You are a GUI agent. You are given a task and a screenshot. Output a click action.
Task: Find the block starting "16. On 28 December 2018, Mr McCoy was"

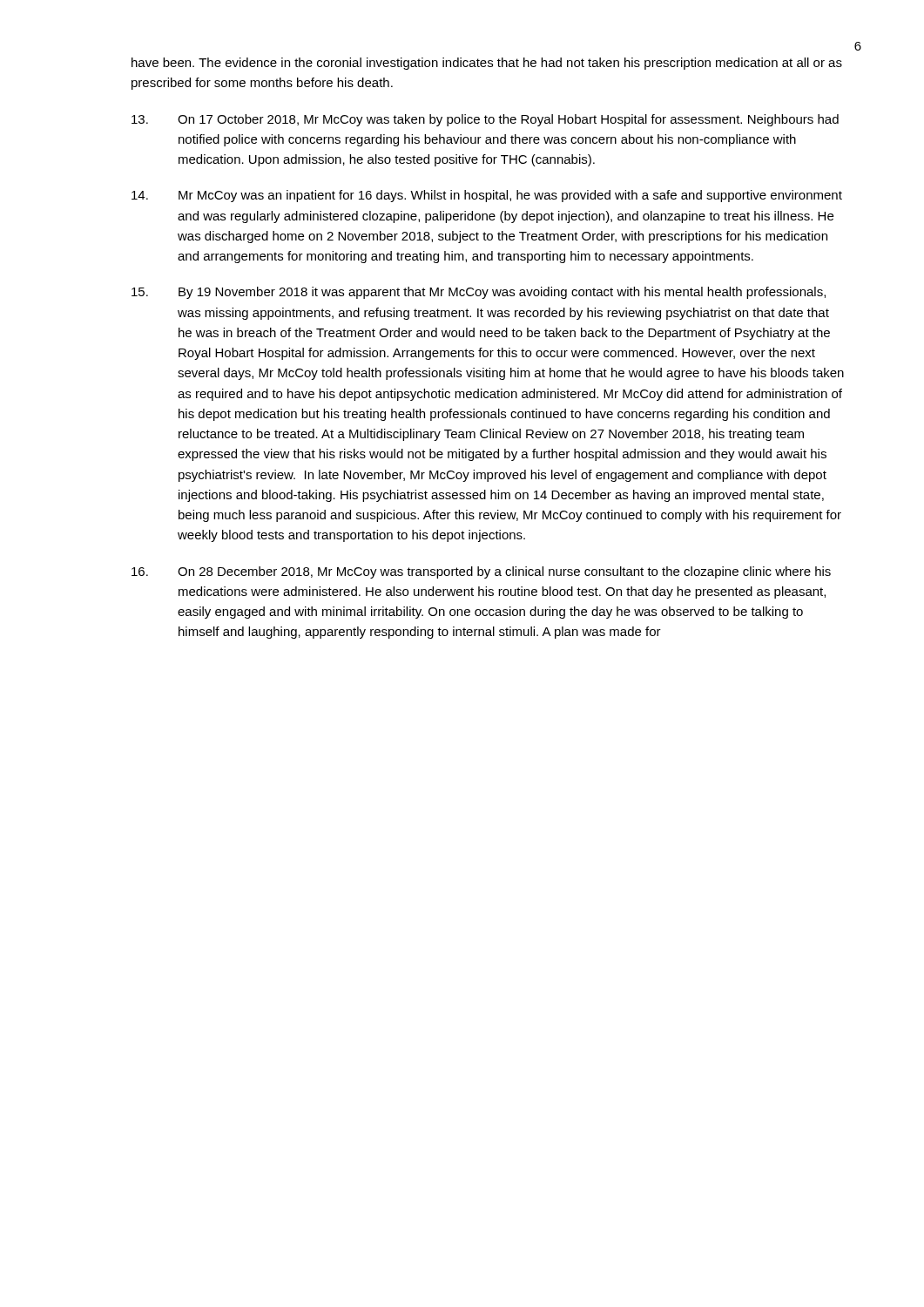pyautogui.click(x=488, y=601)
